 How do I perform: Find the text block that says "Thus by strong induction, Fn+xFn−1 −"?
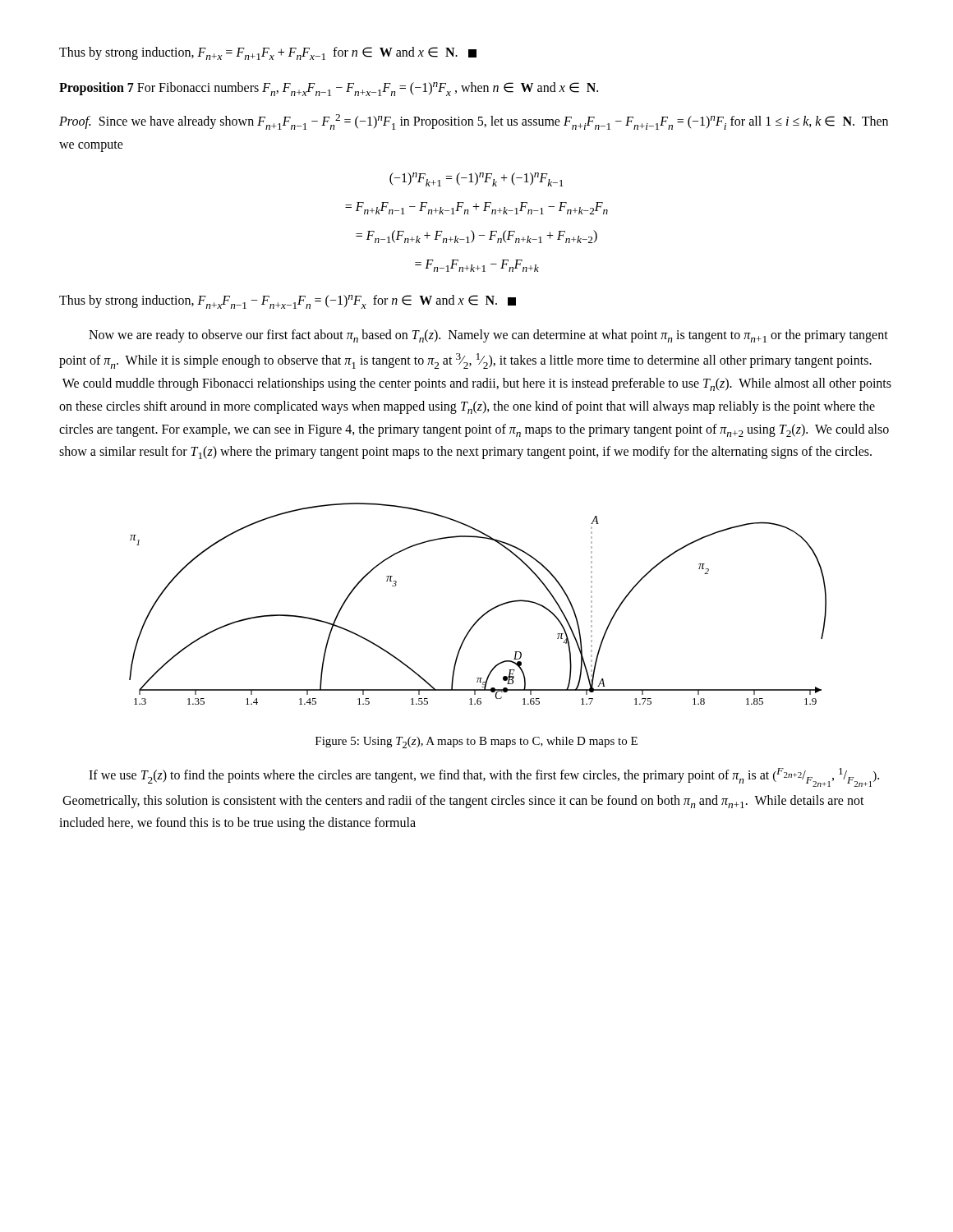(x=288, y=300)
